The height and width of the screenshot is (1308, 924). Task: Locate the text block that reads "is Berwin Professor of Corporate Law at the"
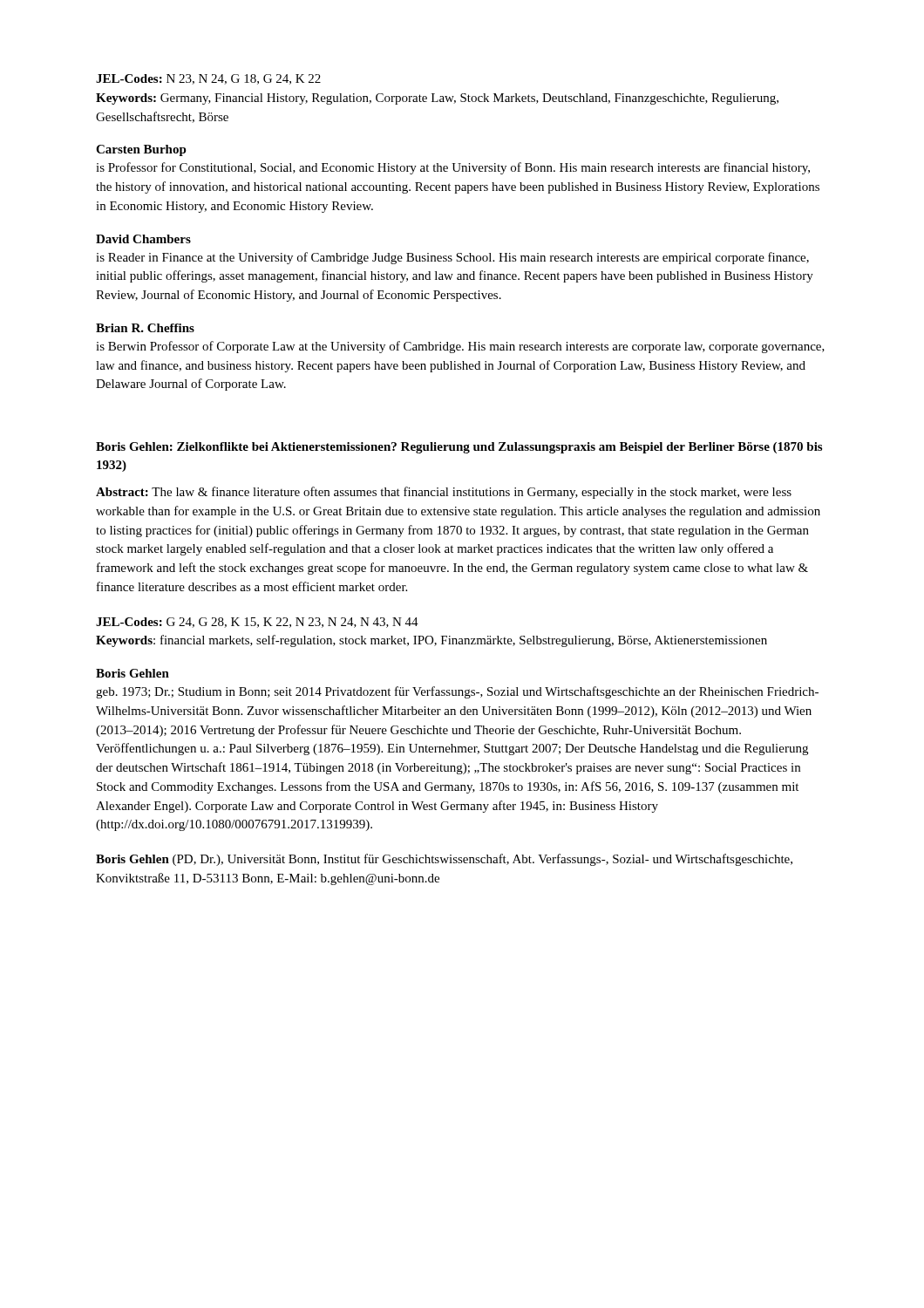coord(460,365)
